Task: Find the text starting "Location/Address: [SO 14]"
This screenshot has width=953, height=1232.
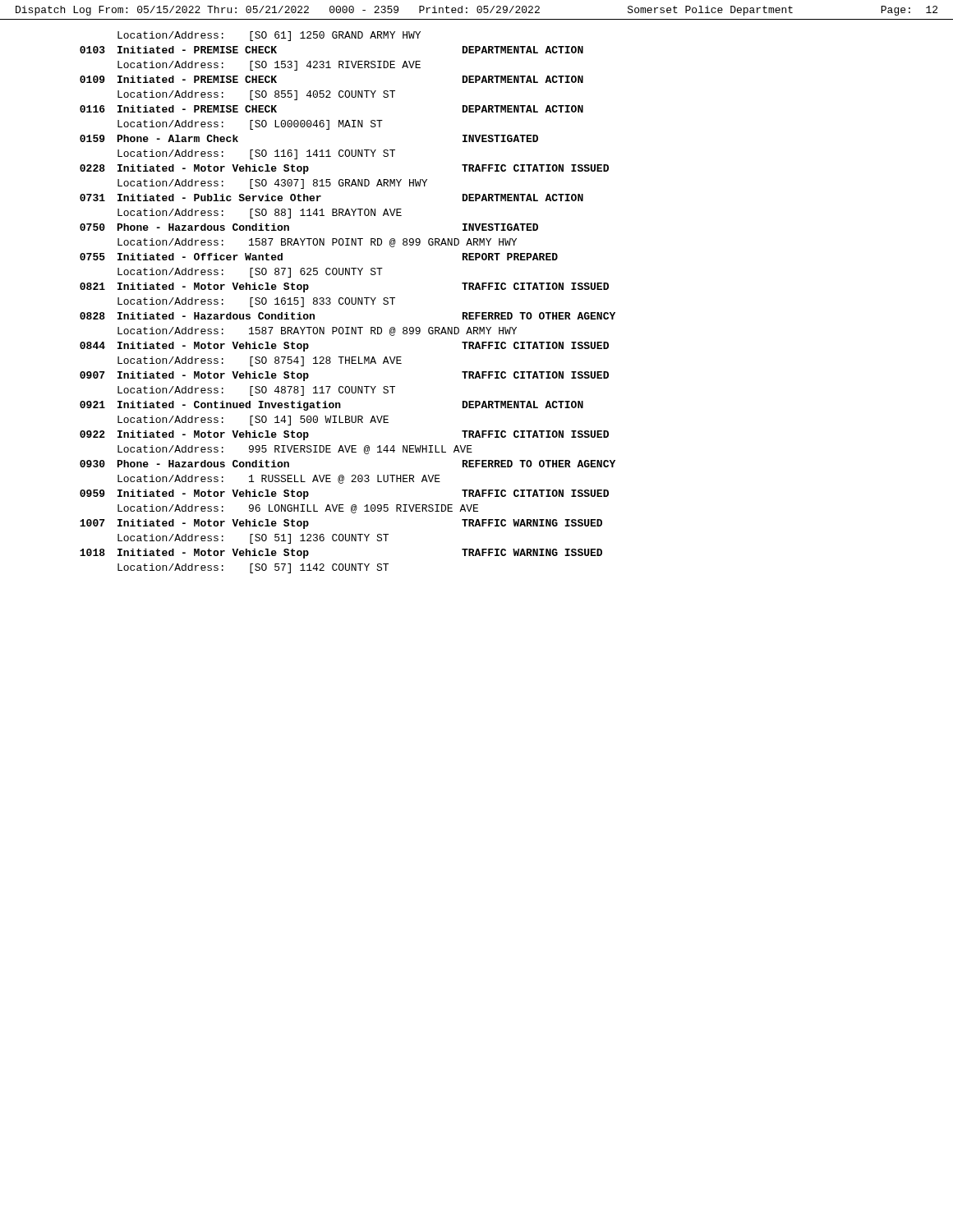Action: pos(253,420)
